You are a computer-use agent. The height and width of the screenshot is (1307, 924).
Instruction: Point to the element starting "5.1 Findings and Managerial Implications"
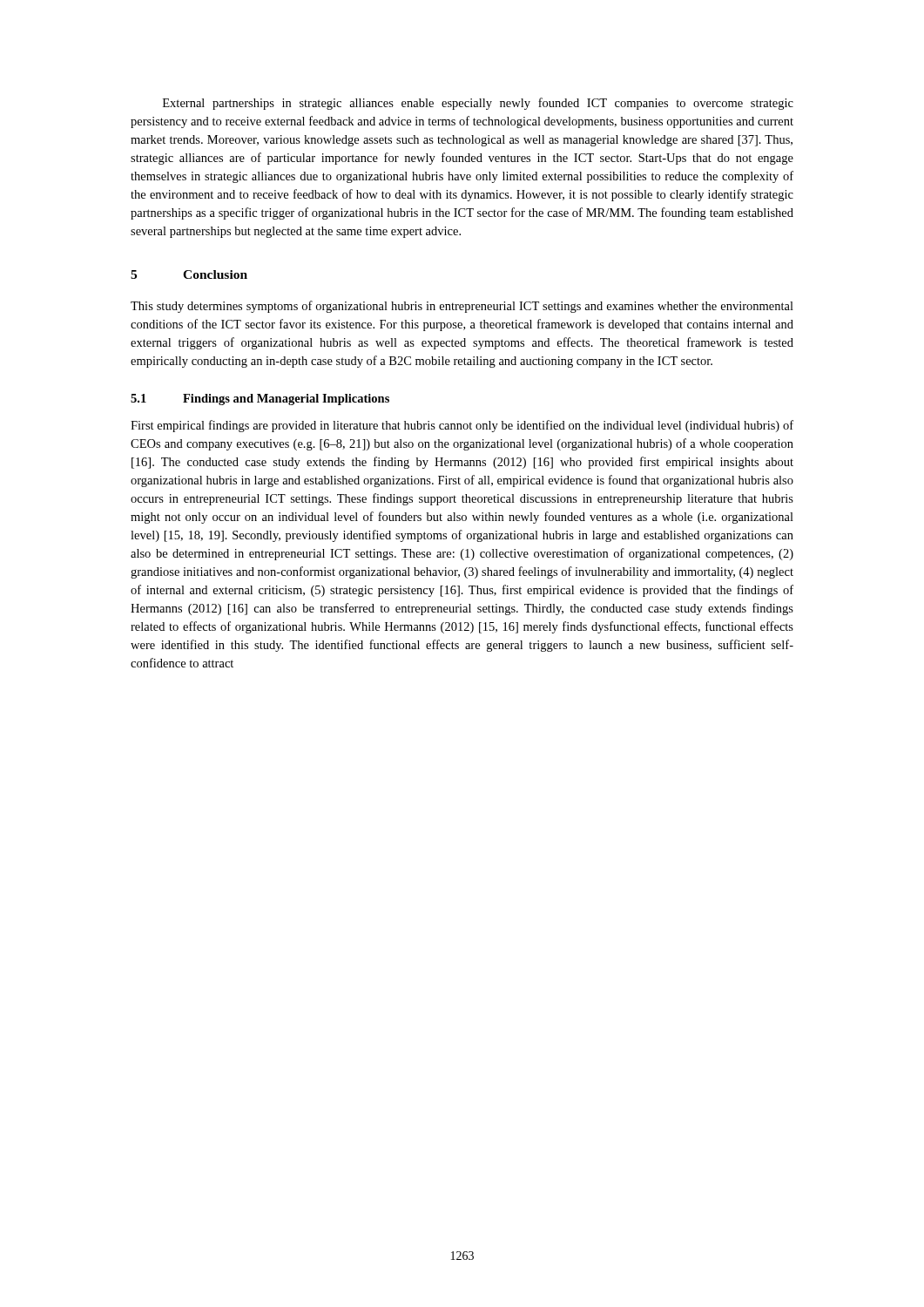click(260, 400)
